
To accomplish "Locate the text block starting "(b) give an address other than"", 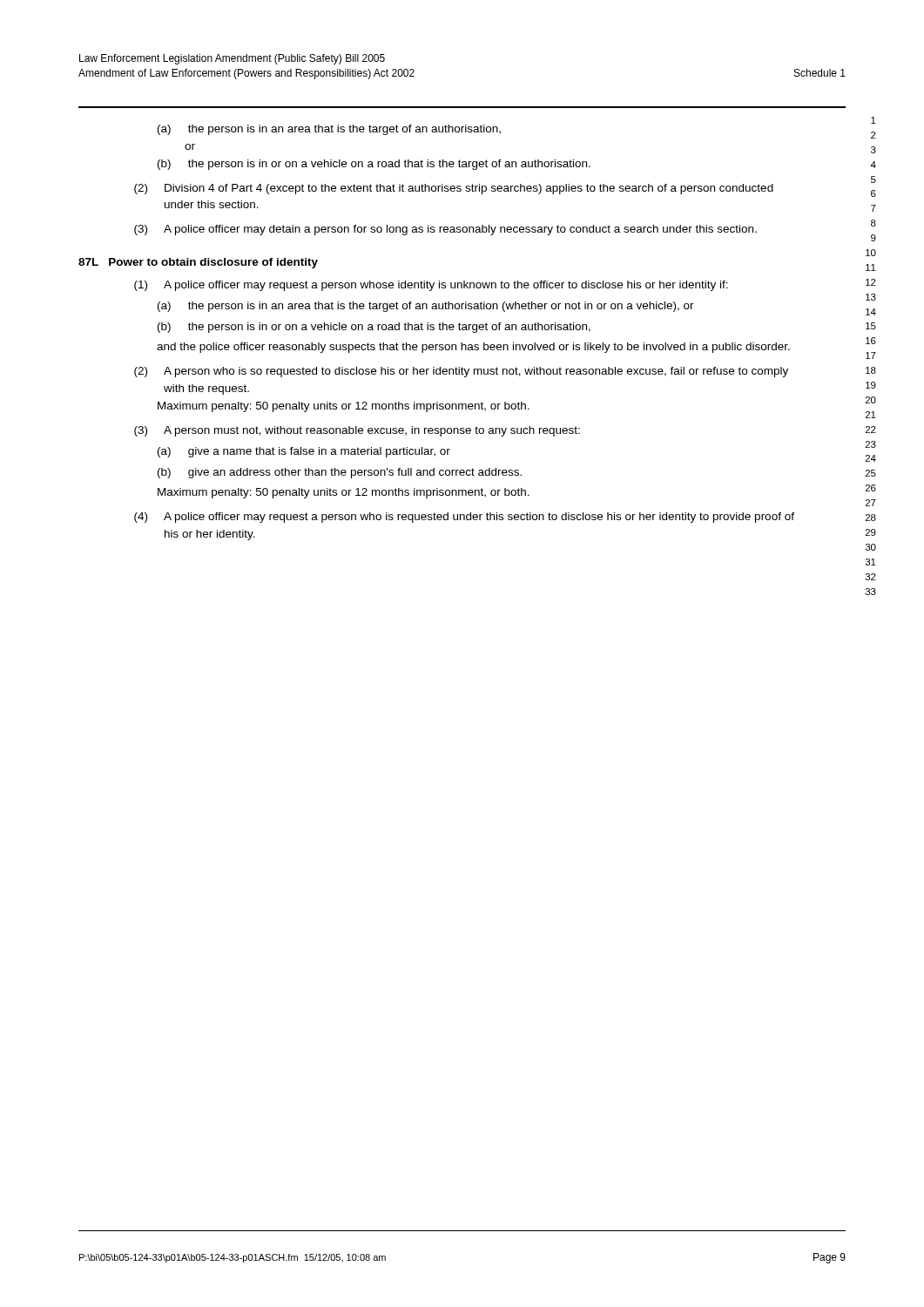I will tap(340, 472).
